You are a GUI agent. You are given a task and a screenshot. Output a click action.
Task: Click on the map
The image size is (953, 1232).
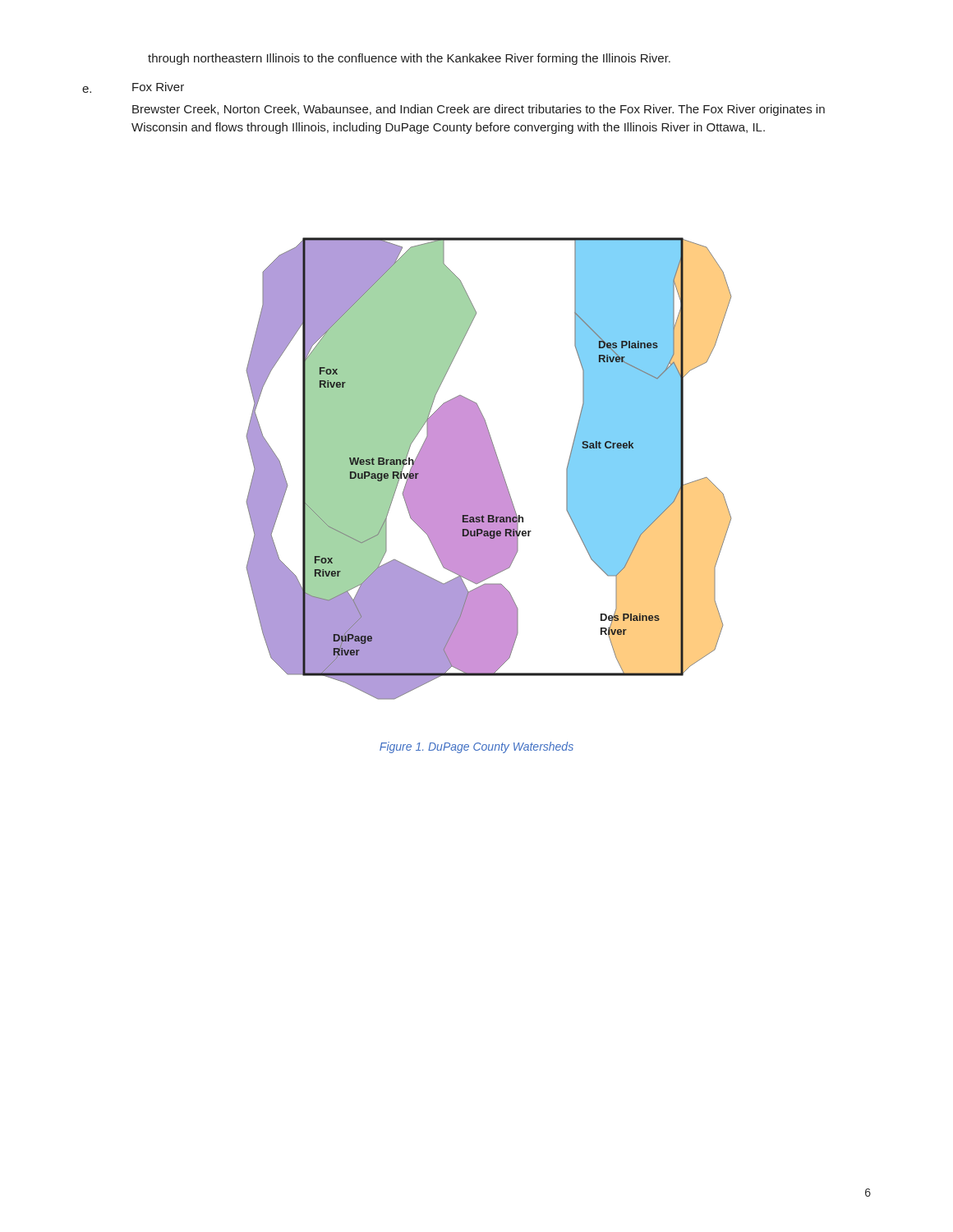(x=476, y=455)
